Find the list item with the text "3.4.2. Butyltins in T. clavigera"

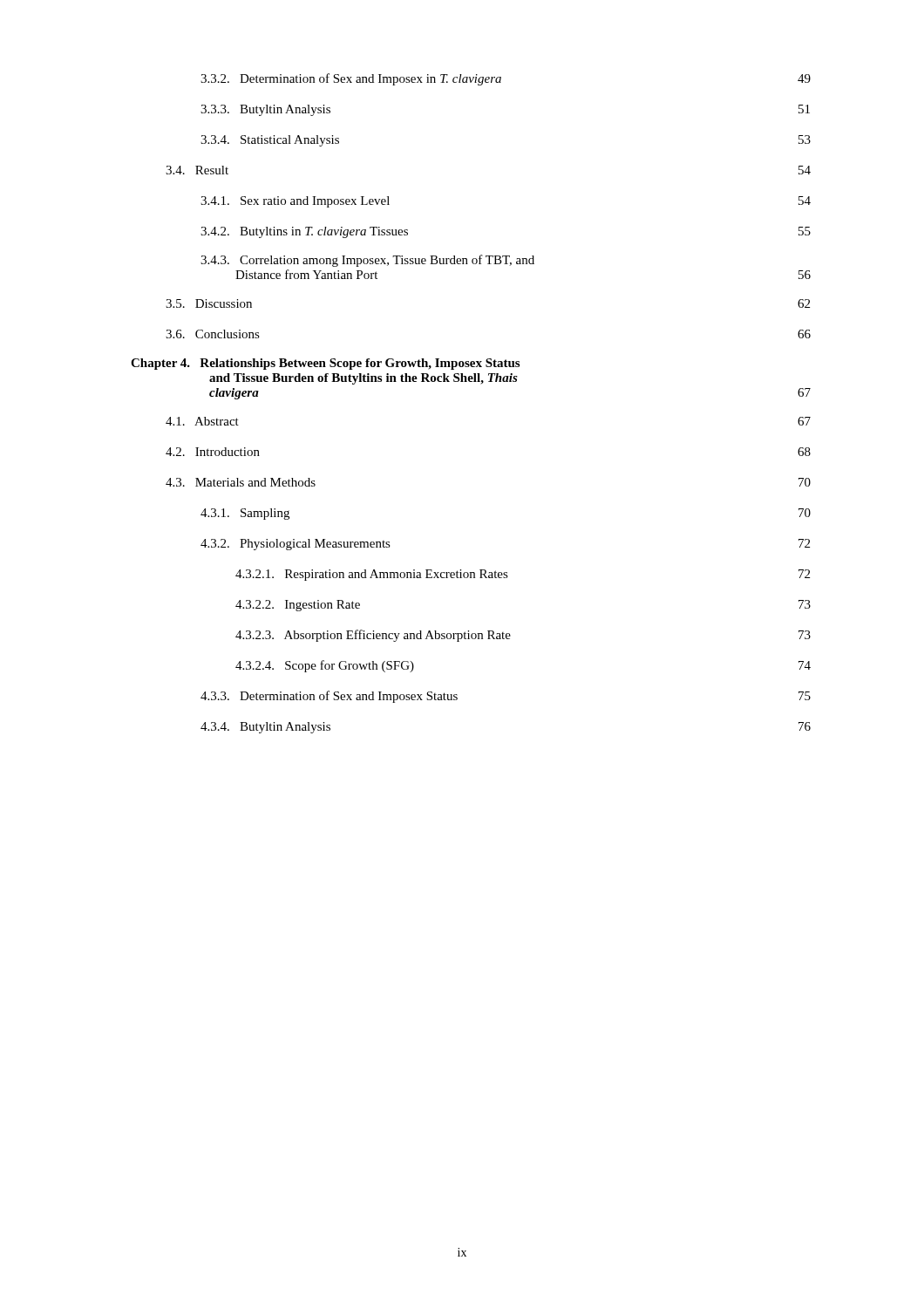(309, 232)
